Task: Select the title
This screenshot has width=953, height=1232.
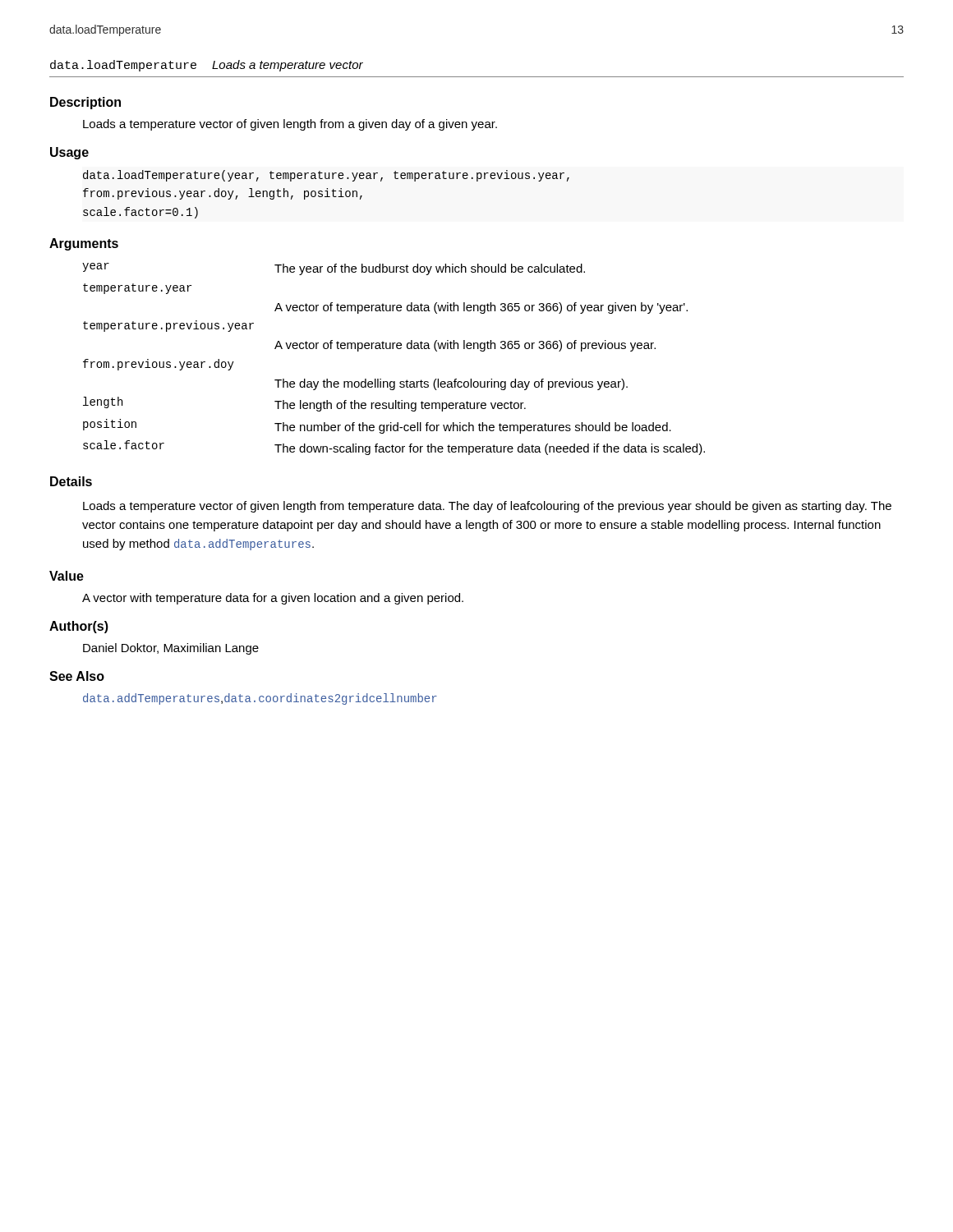Action: click(206, 65)
